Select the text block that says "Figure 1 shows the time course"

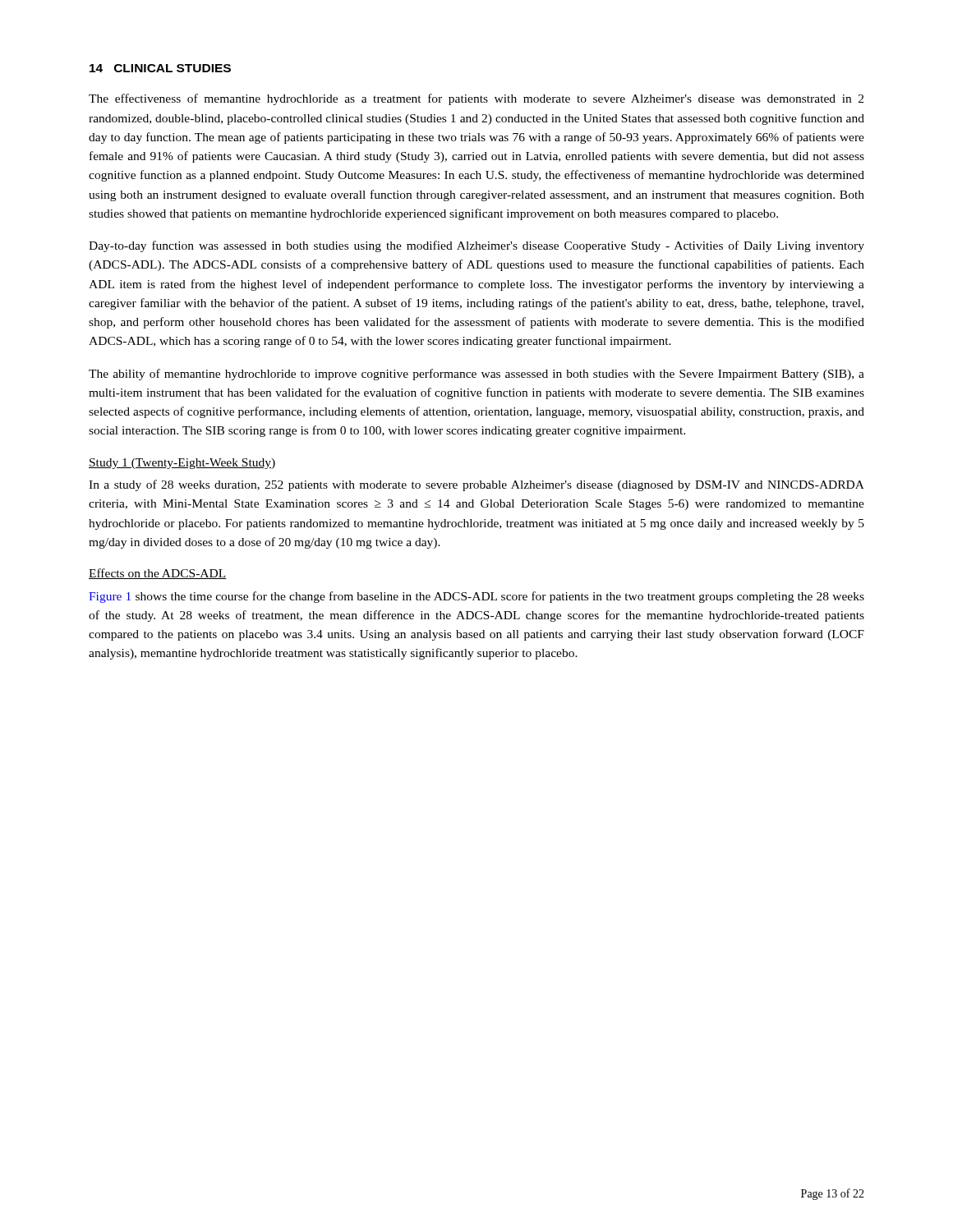[x=476, y=624]
